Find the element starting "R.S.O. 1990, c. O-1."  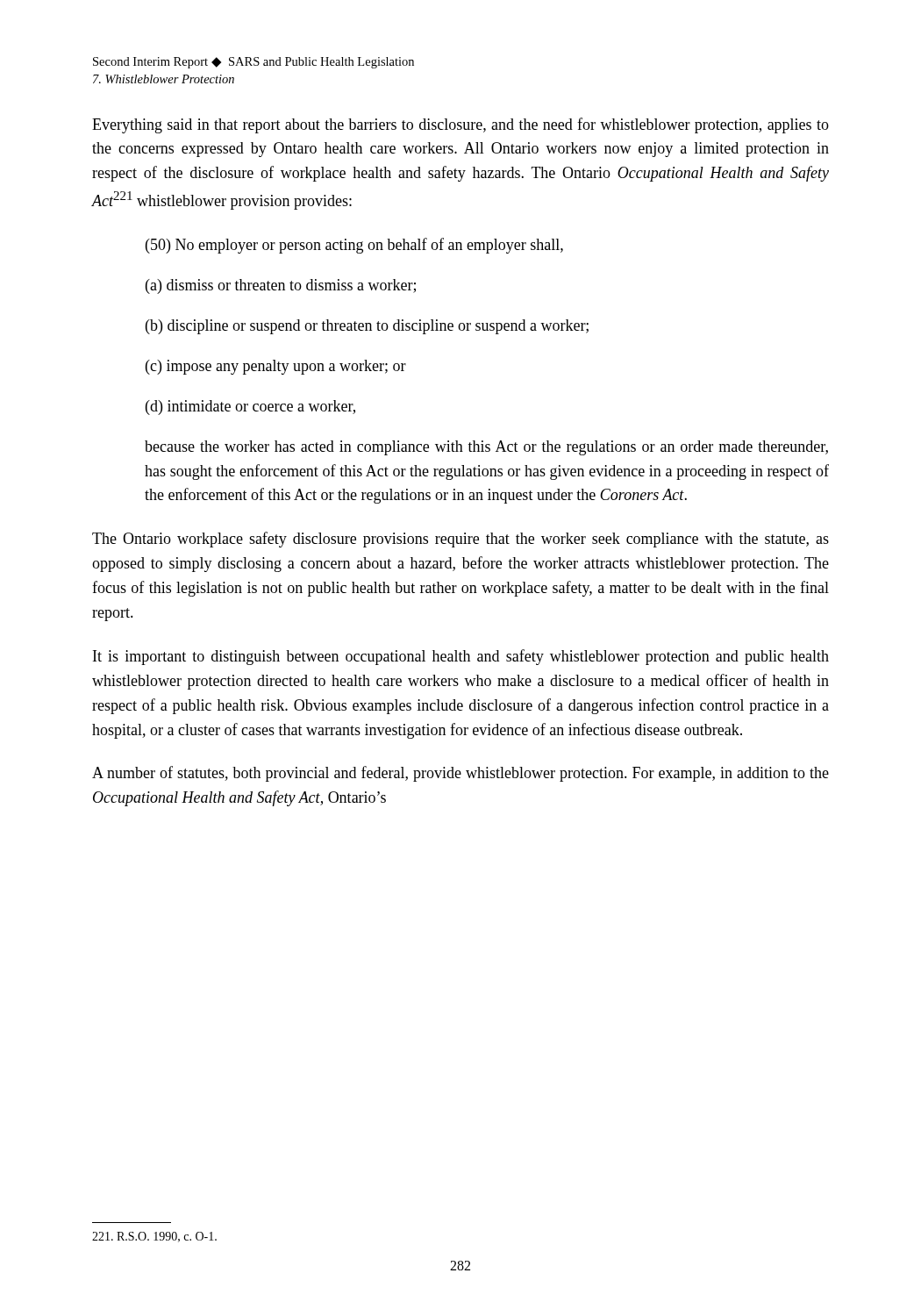[155, 1237]
